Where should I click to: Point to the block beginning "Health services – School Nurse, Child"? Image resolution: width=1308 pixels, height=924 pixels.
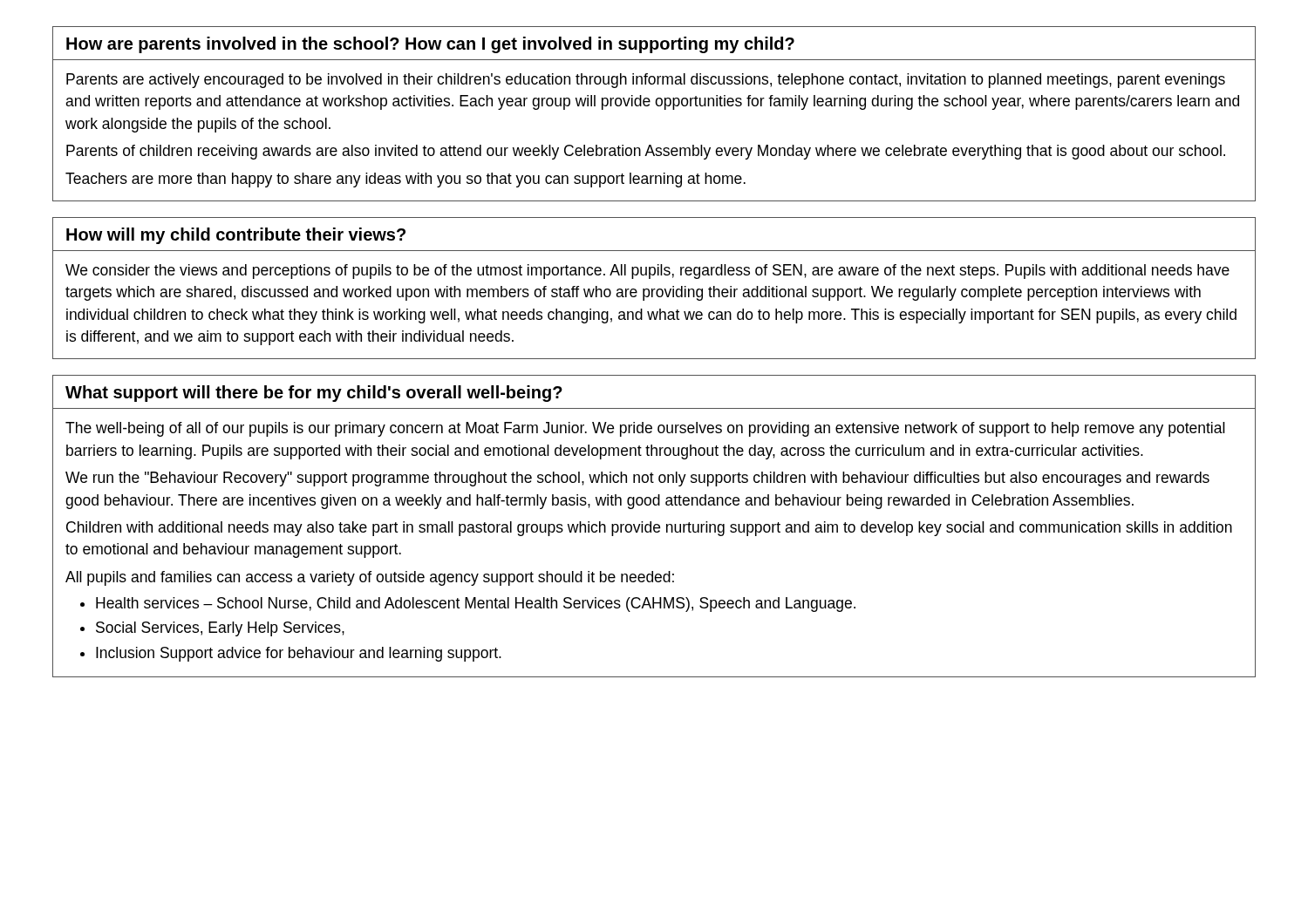click(x=476, y=603)
